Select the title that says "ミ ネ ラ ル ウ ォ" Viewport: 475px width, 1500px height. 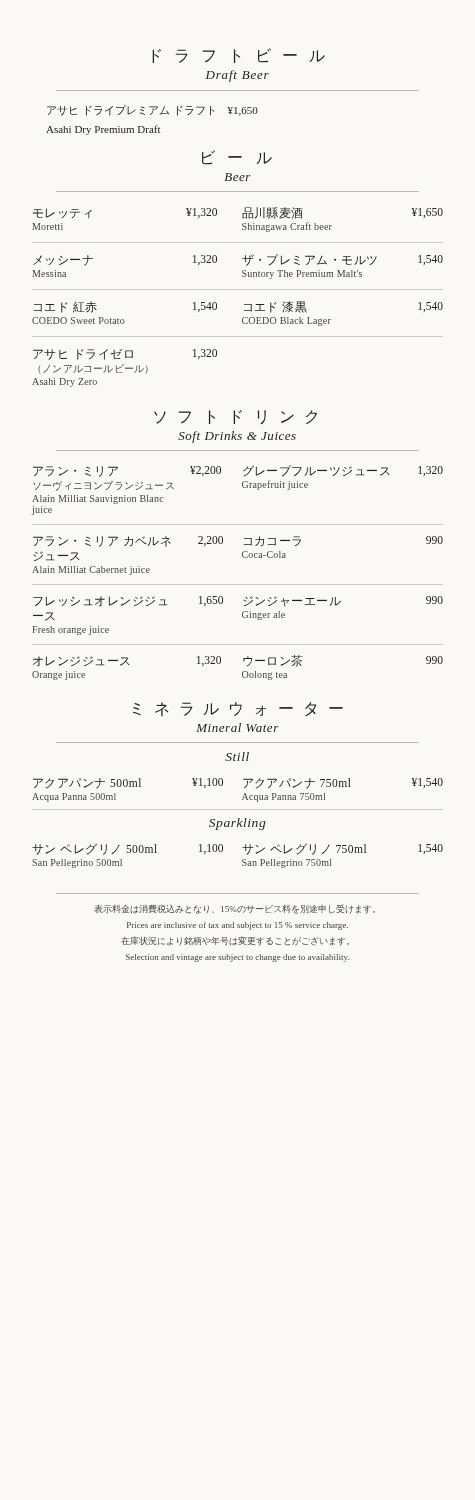pyautogui.click(x=238, y=718)
